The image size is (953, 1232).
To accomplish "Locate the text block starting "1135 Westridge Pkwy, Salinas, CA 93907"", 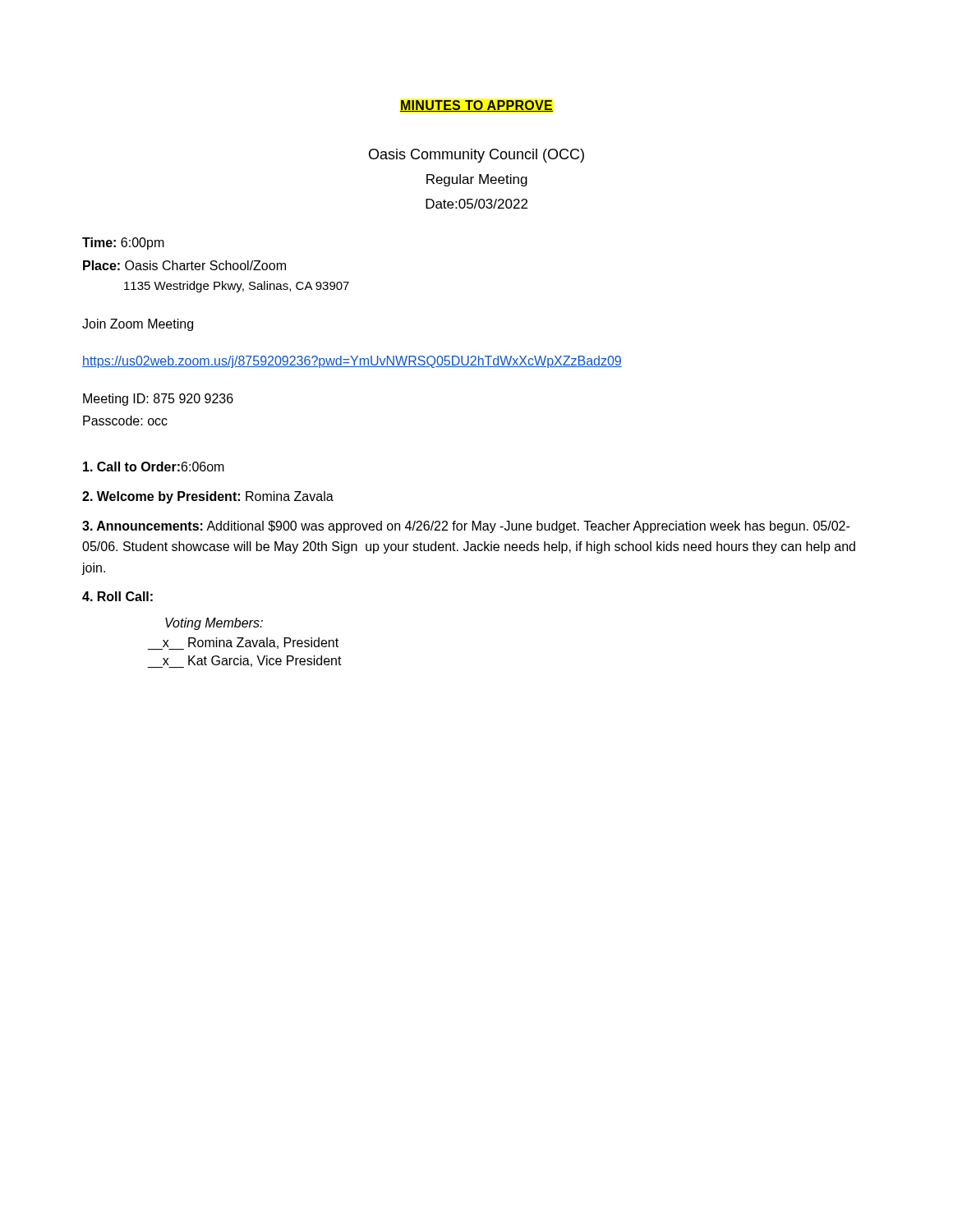I will 236,285.
